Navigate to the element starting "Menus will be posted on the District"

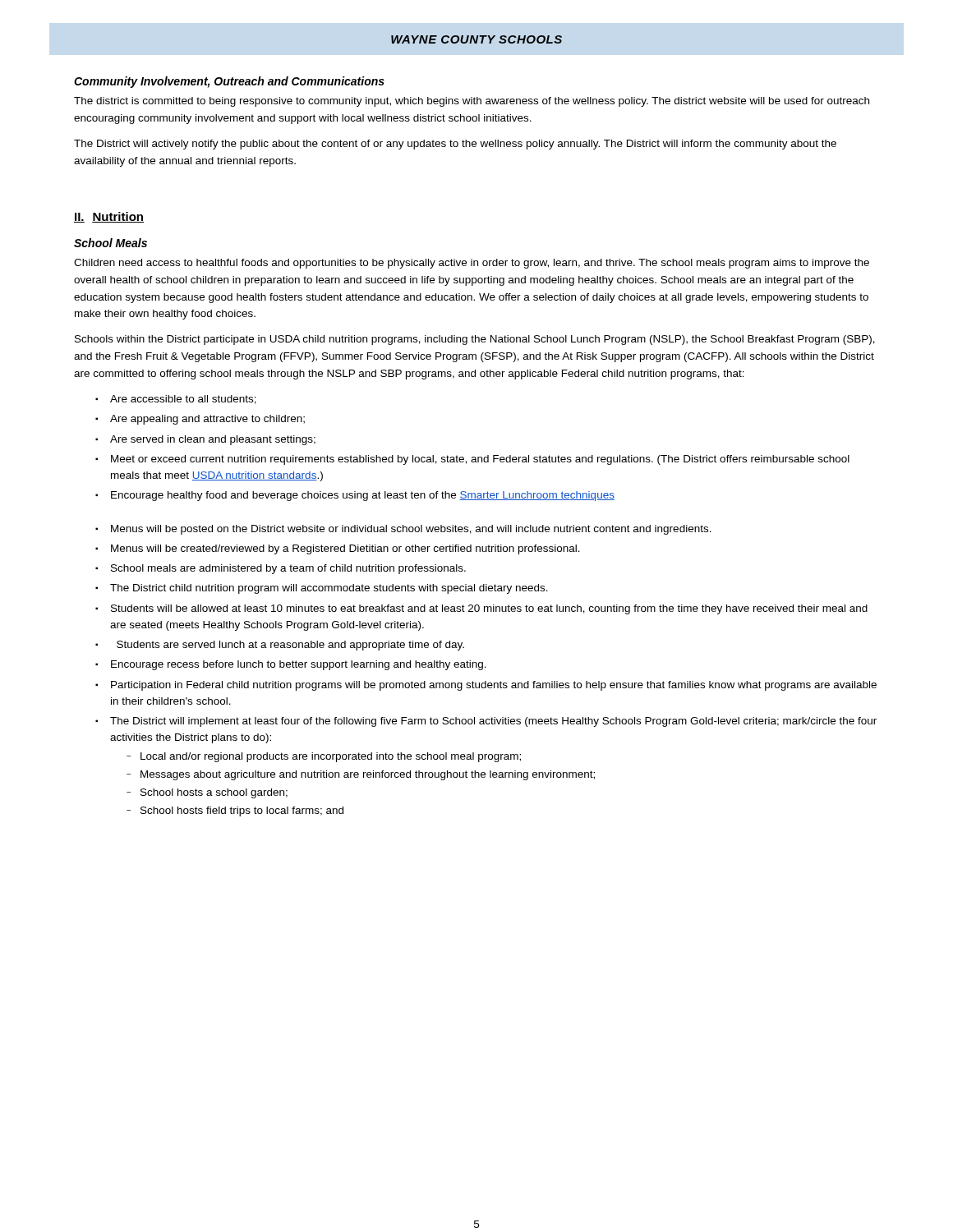click(489, 529)
